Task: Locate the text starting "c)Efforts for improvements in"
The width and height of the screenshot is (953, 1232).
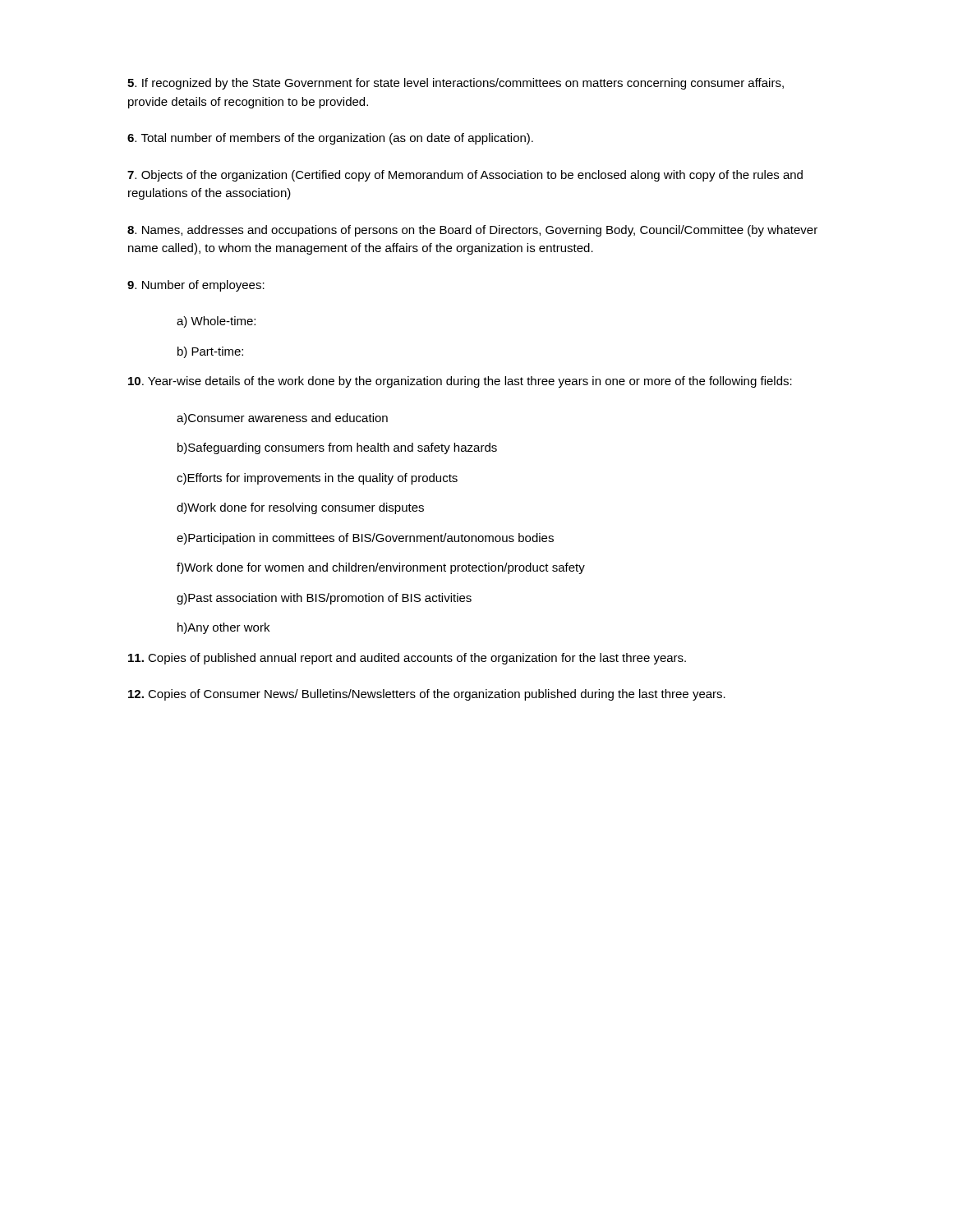Action: (x=317, y=477)
